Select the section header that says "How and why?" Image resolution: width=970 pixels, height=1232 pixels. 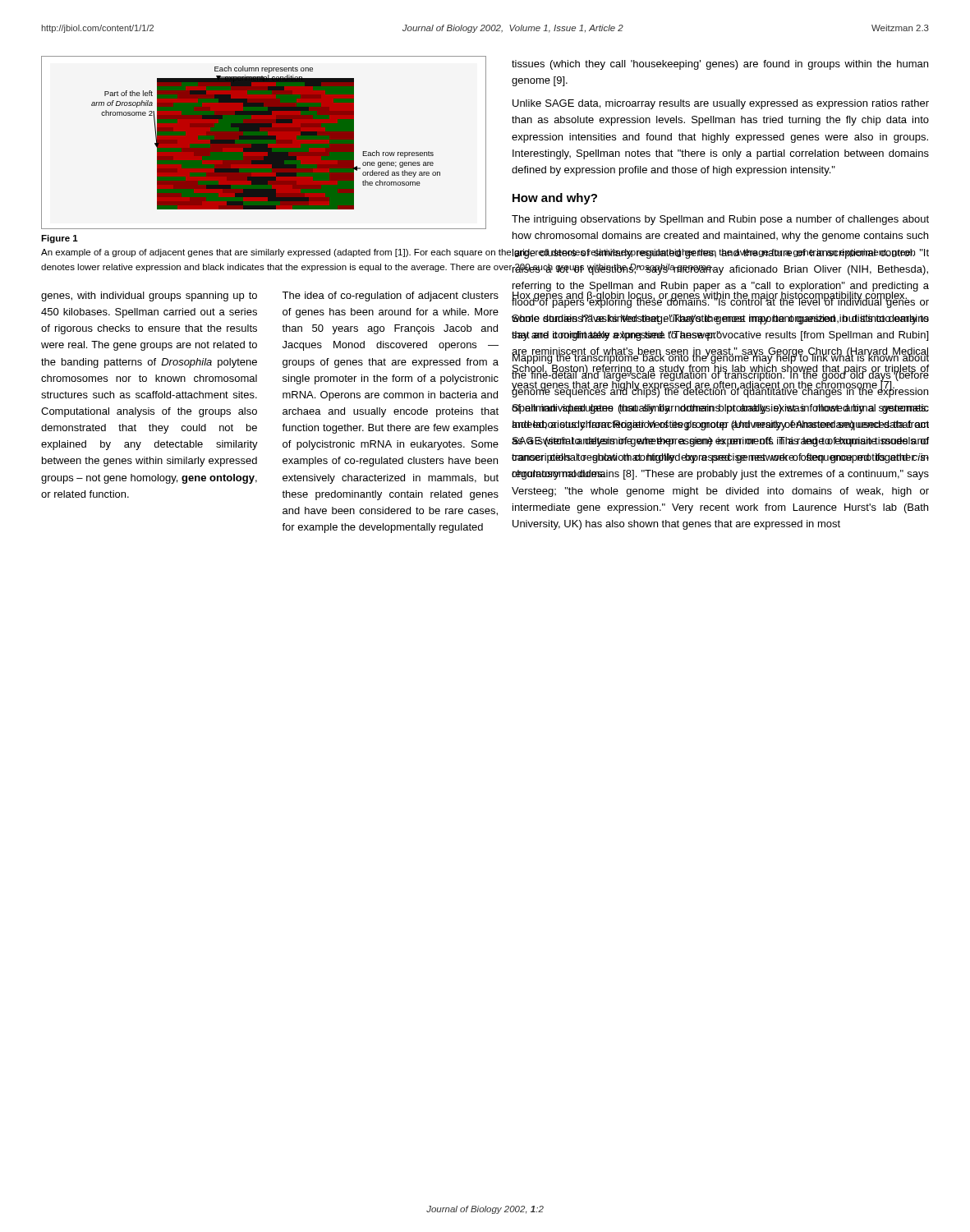click(555, 198)
